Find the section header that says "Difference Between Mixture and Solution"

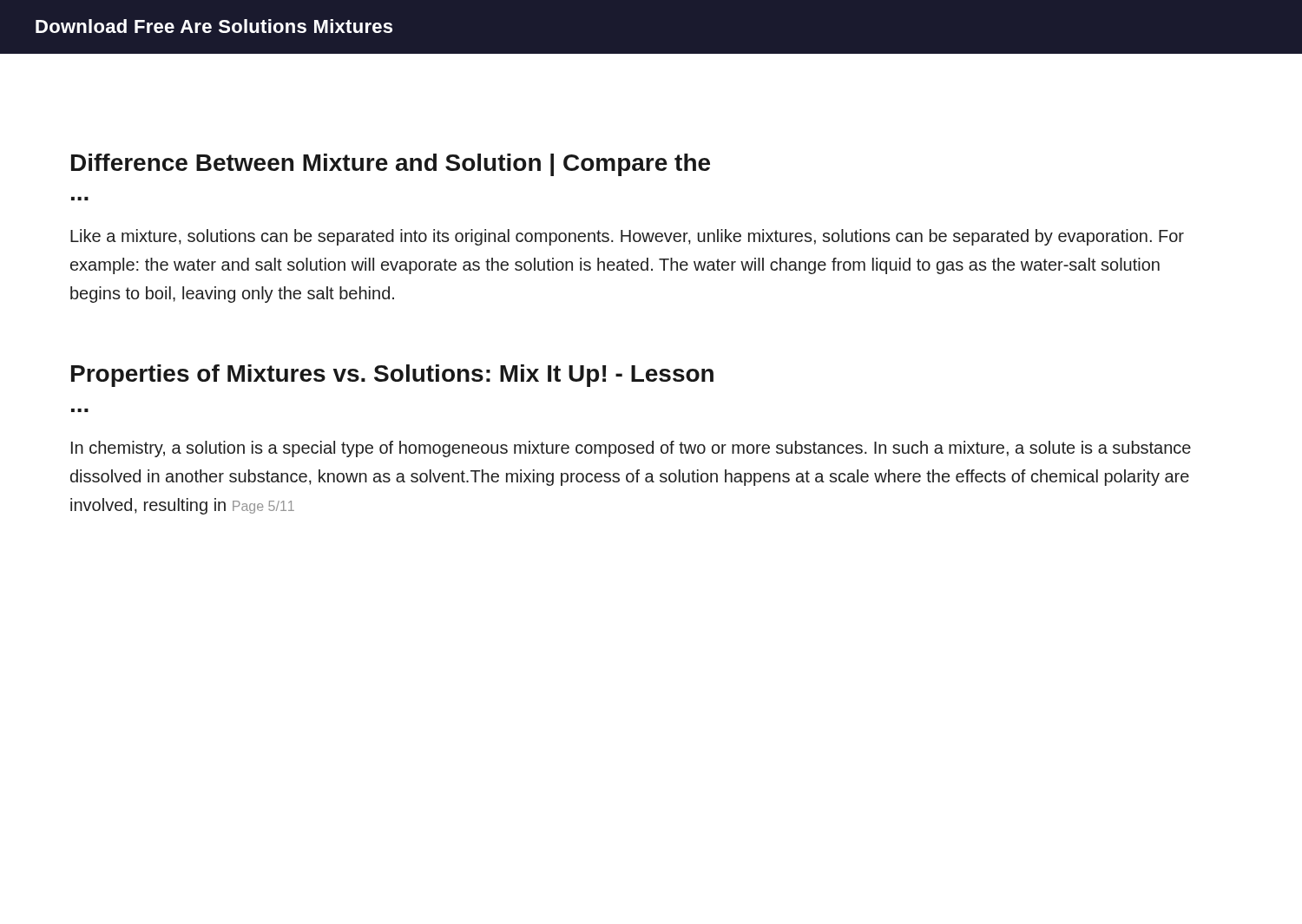[390, 178]
